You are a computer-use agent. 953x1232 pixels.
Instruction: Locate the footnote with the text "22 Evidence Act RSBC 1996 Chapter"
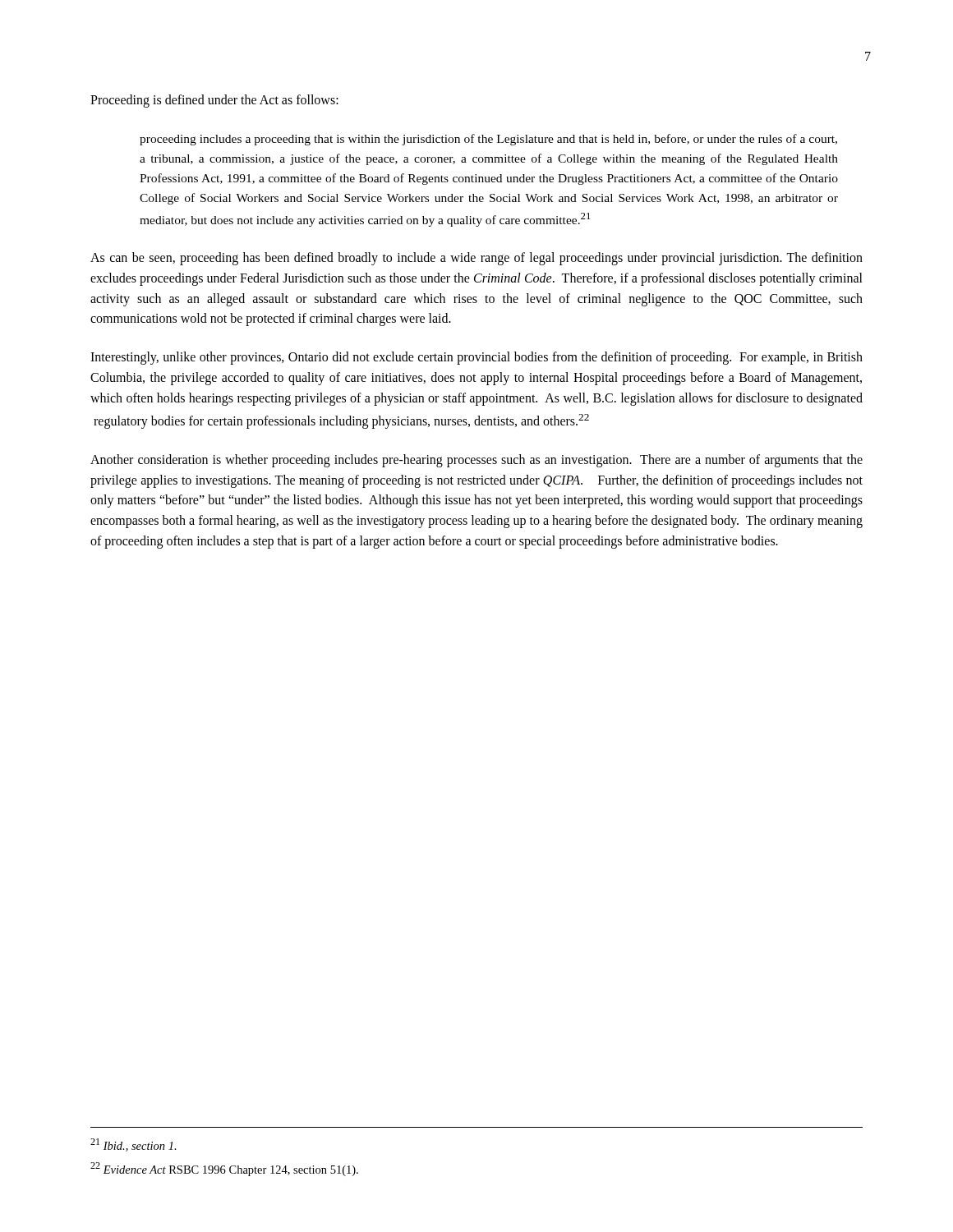tap(225, 1168)
